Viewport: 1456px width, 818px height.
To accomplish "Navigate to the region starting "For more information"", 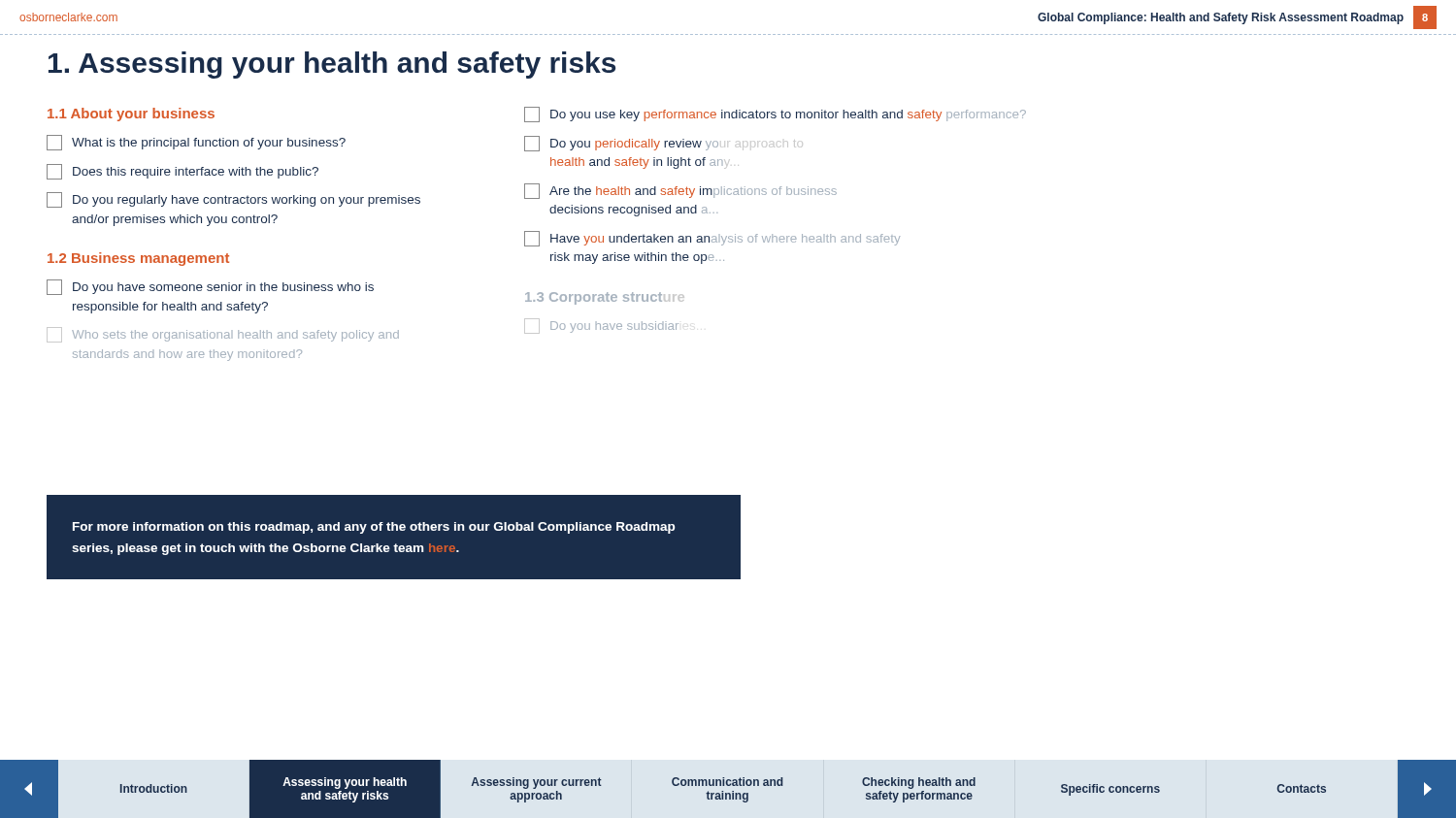I will pos(374,537).
